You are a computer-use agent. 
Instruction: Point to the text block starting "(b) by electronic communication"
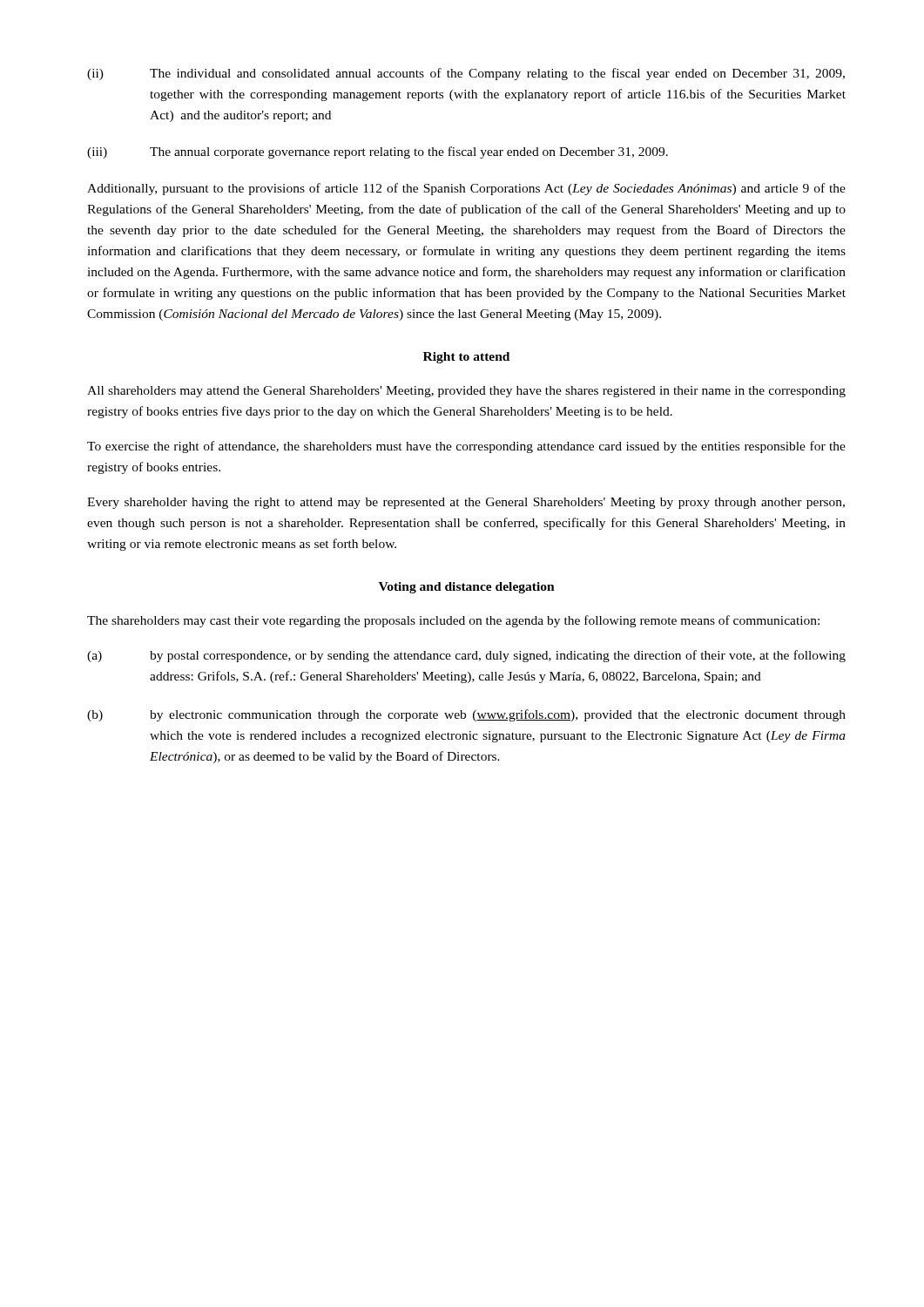coord(466,736)
